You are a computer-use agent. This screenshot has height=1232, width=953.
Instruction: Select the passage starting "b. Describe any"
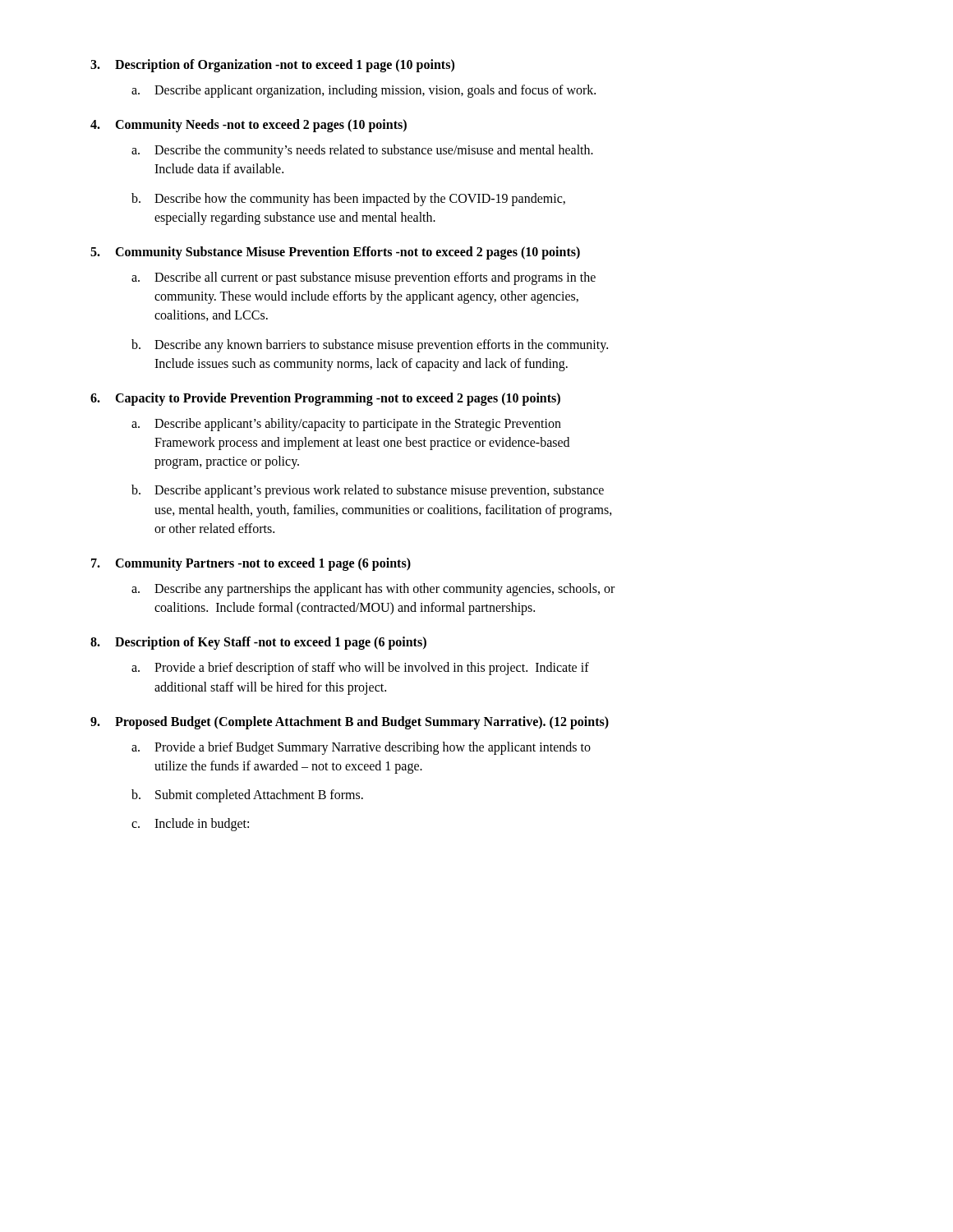[x=370, y=354]
